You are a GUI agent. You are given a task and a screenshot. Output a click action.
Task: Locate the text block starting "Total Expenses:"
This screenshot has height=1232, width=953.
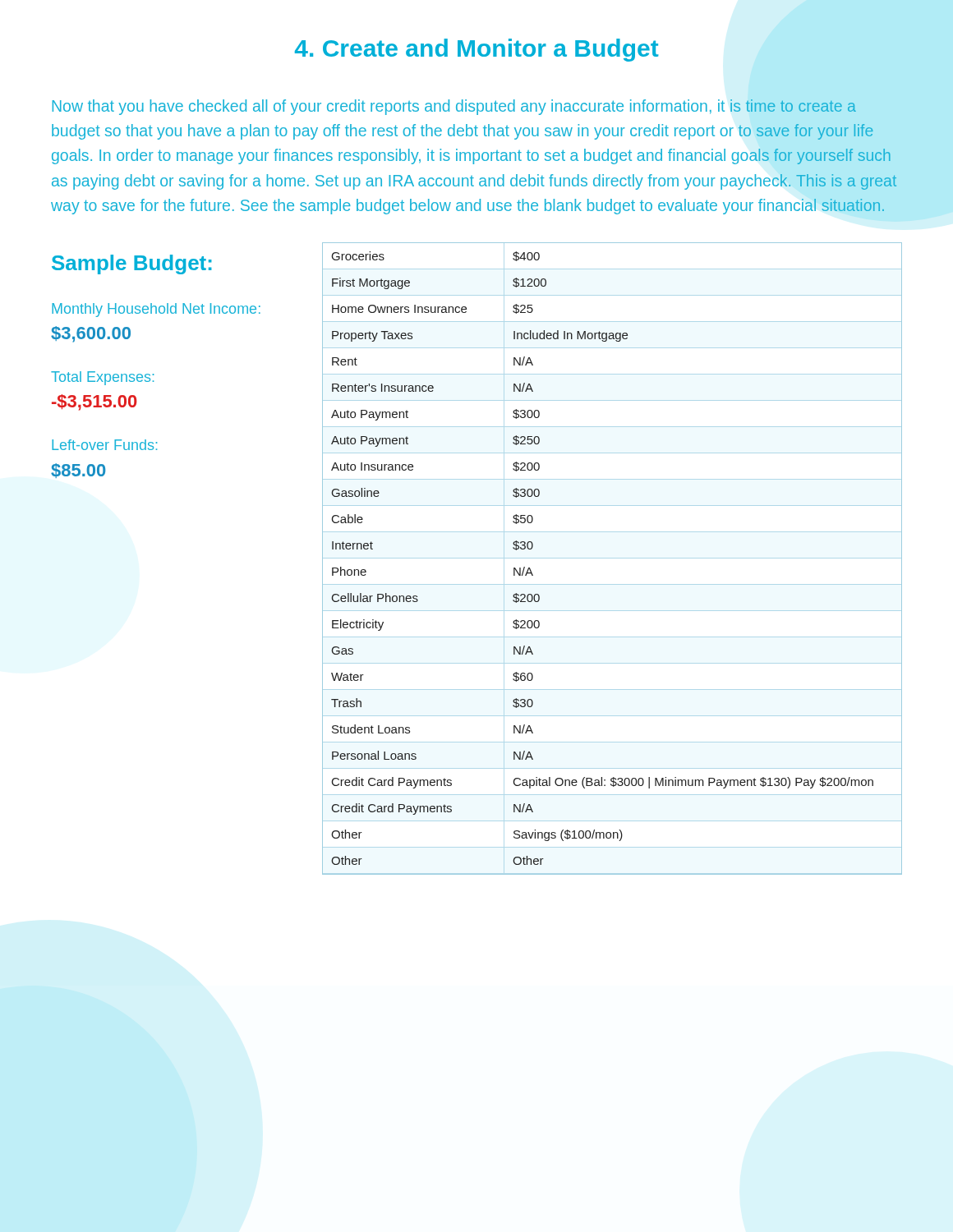click(103, 377)
